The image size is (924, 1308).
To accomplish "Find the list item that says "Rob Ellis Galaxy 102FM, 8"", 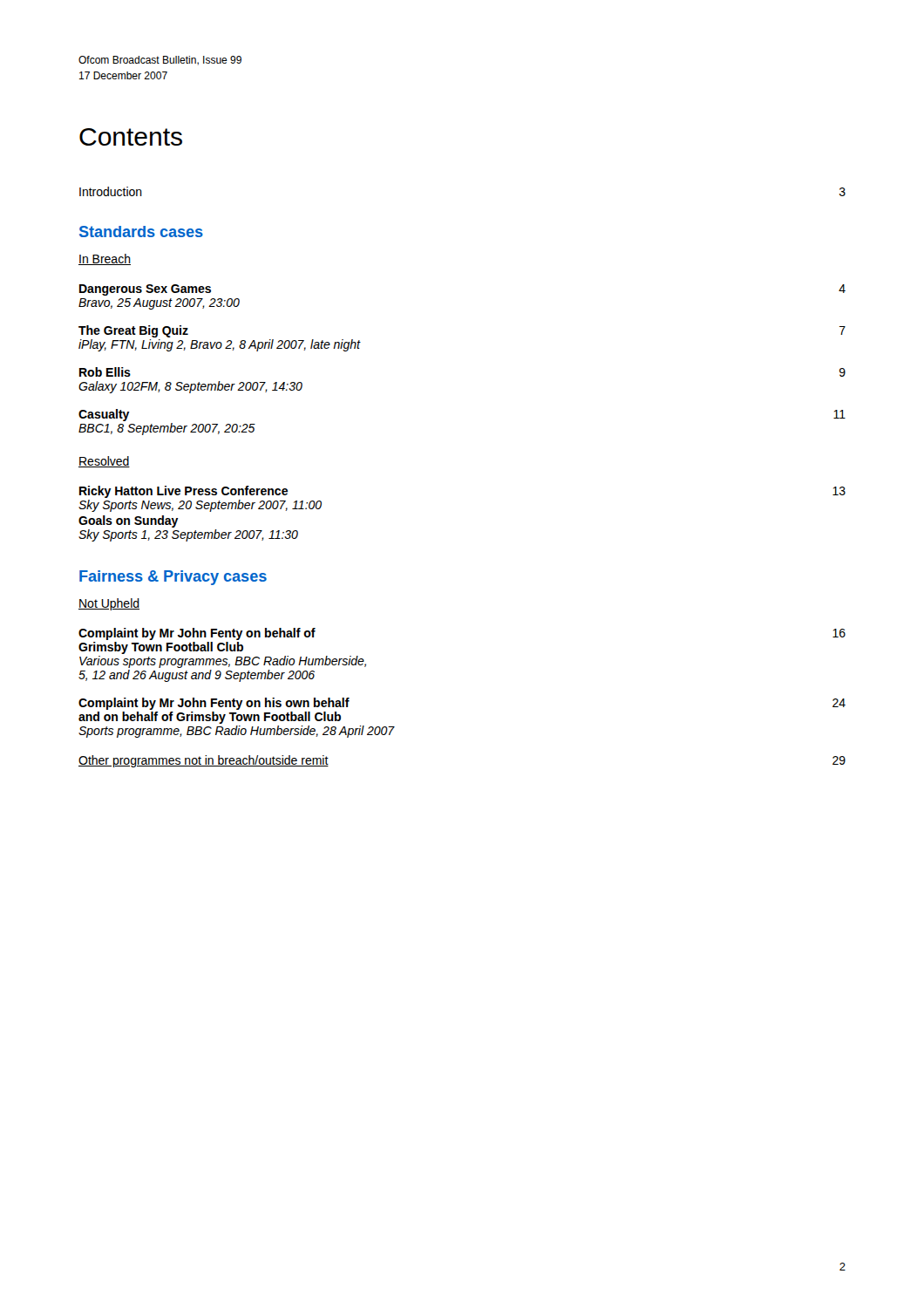I will (109, 372).
